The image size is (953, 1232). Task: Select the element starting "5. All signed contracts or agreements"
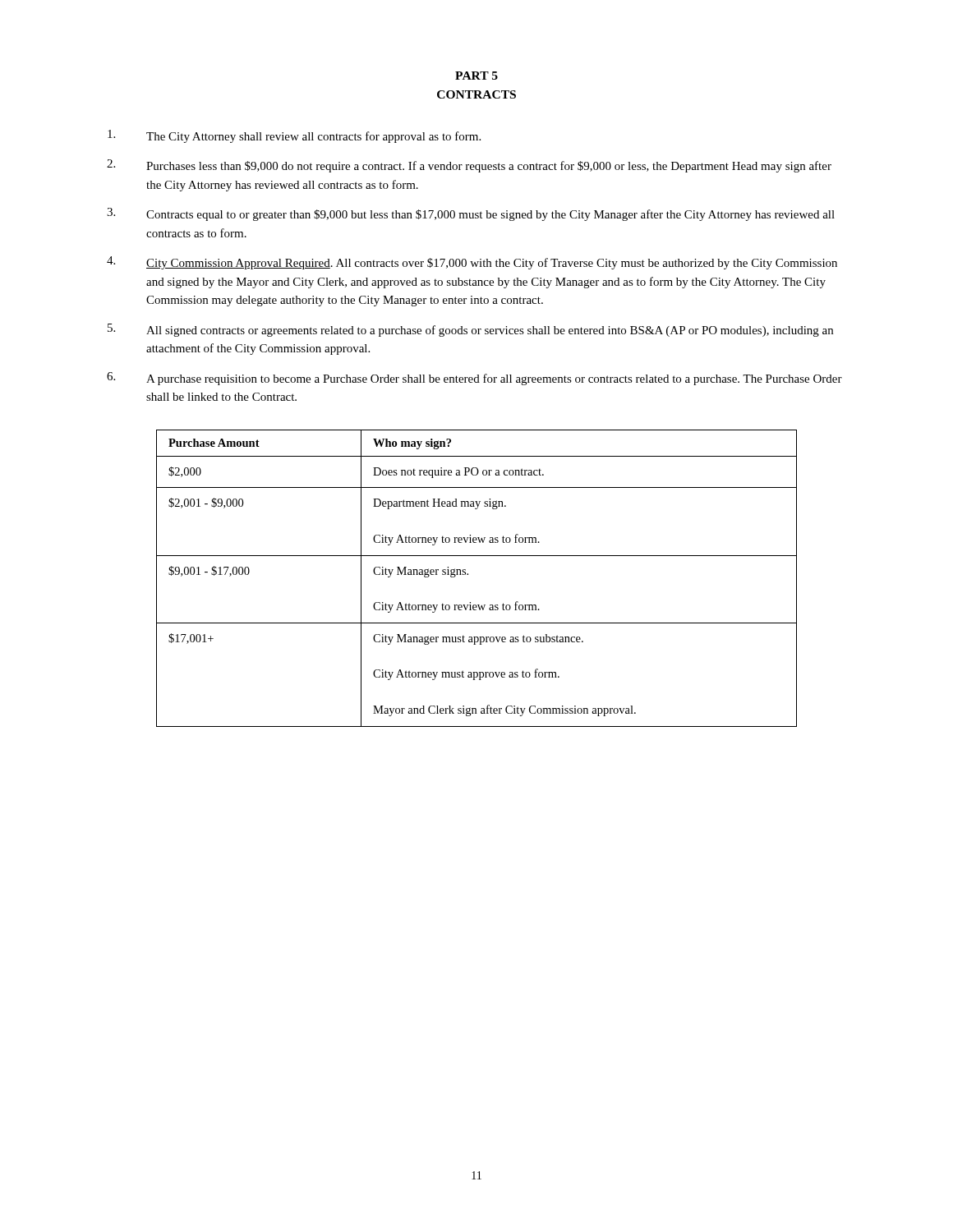[476, 339]
